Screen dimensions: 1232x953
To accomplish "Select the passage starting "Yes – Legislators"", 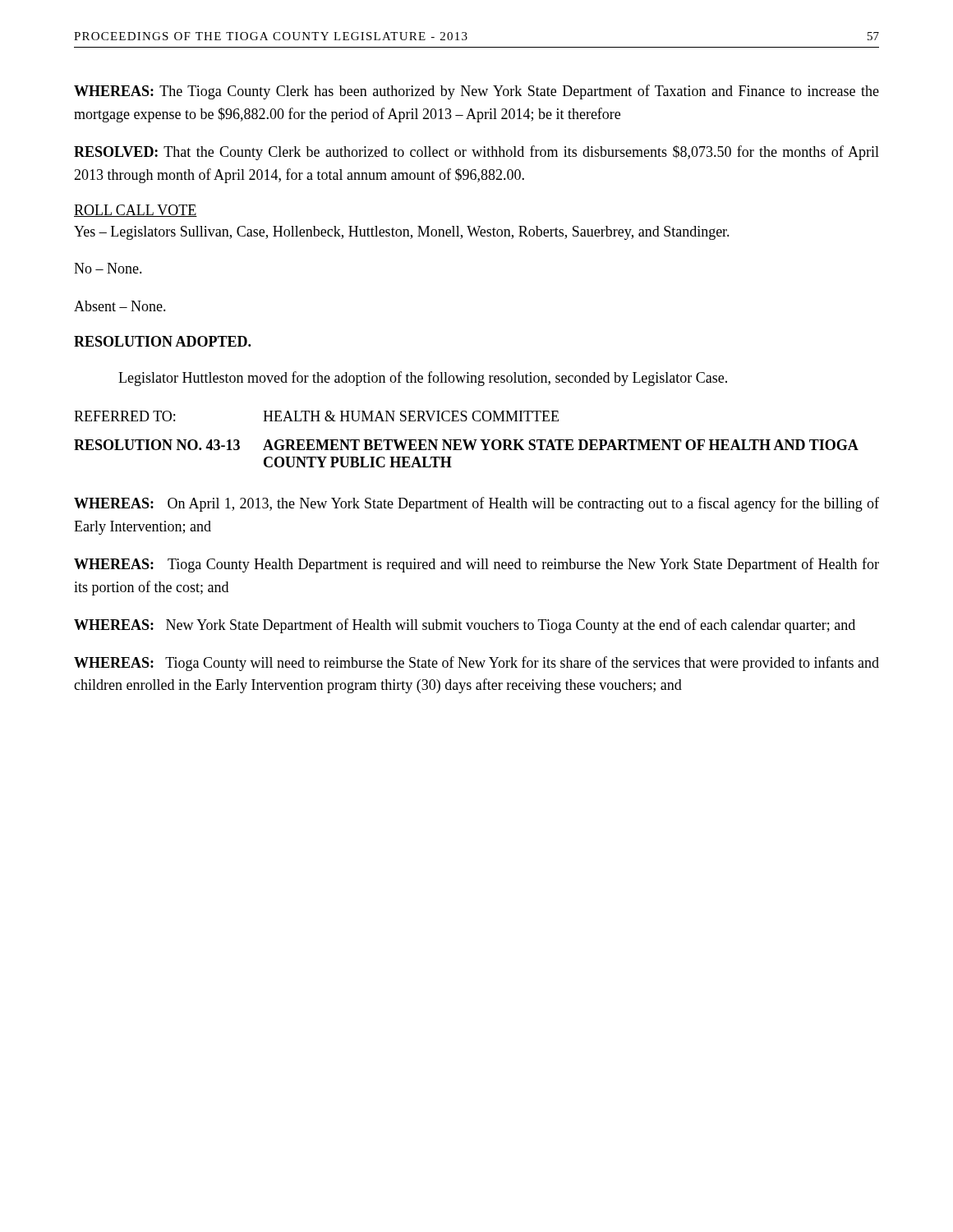I will (402, 231).
